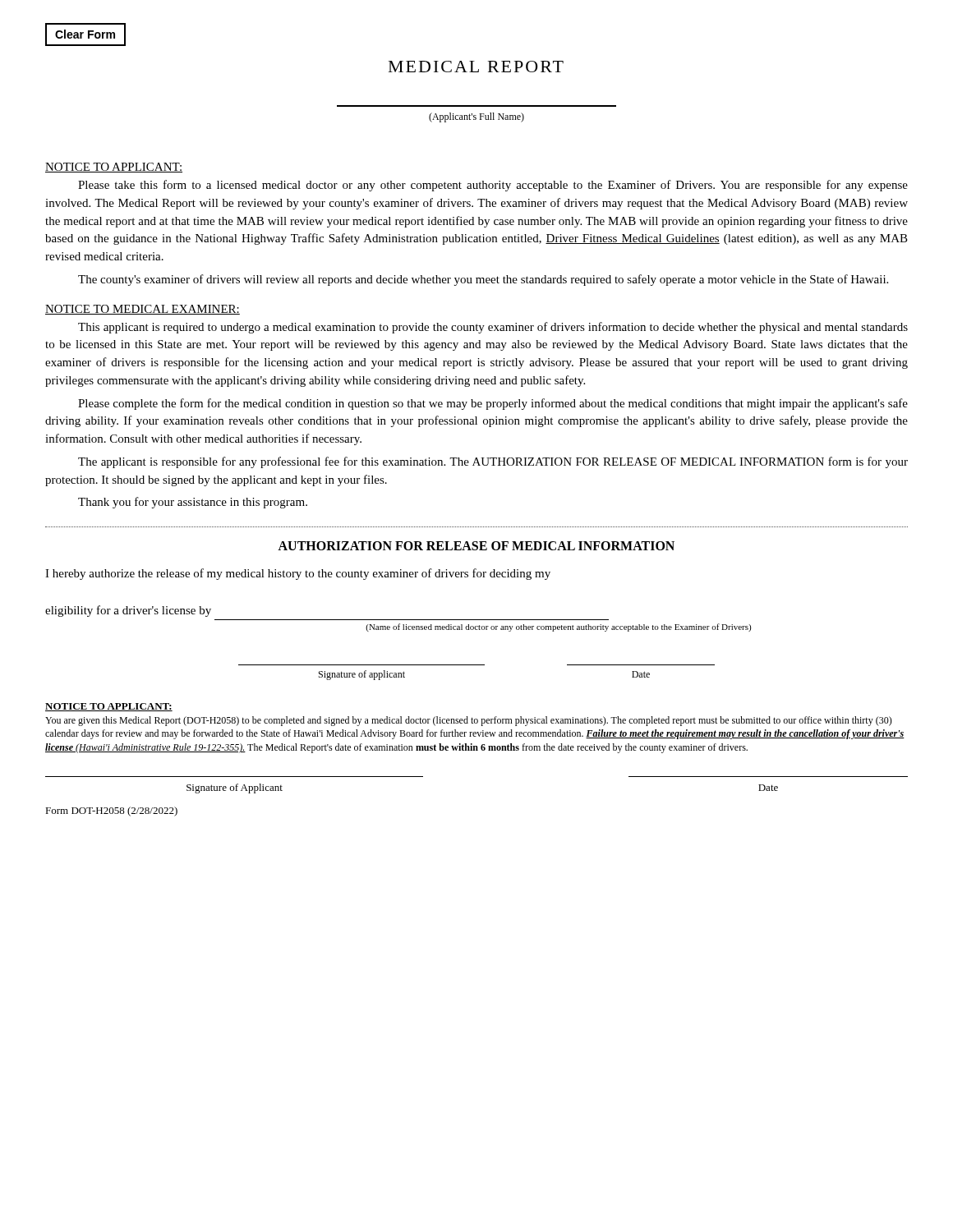
Task: Locate the block of text that opens with "Please take this form to a licensed medical"
Action: 476,233
